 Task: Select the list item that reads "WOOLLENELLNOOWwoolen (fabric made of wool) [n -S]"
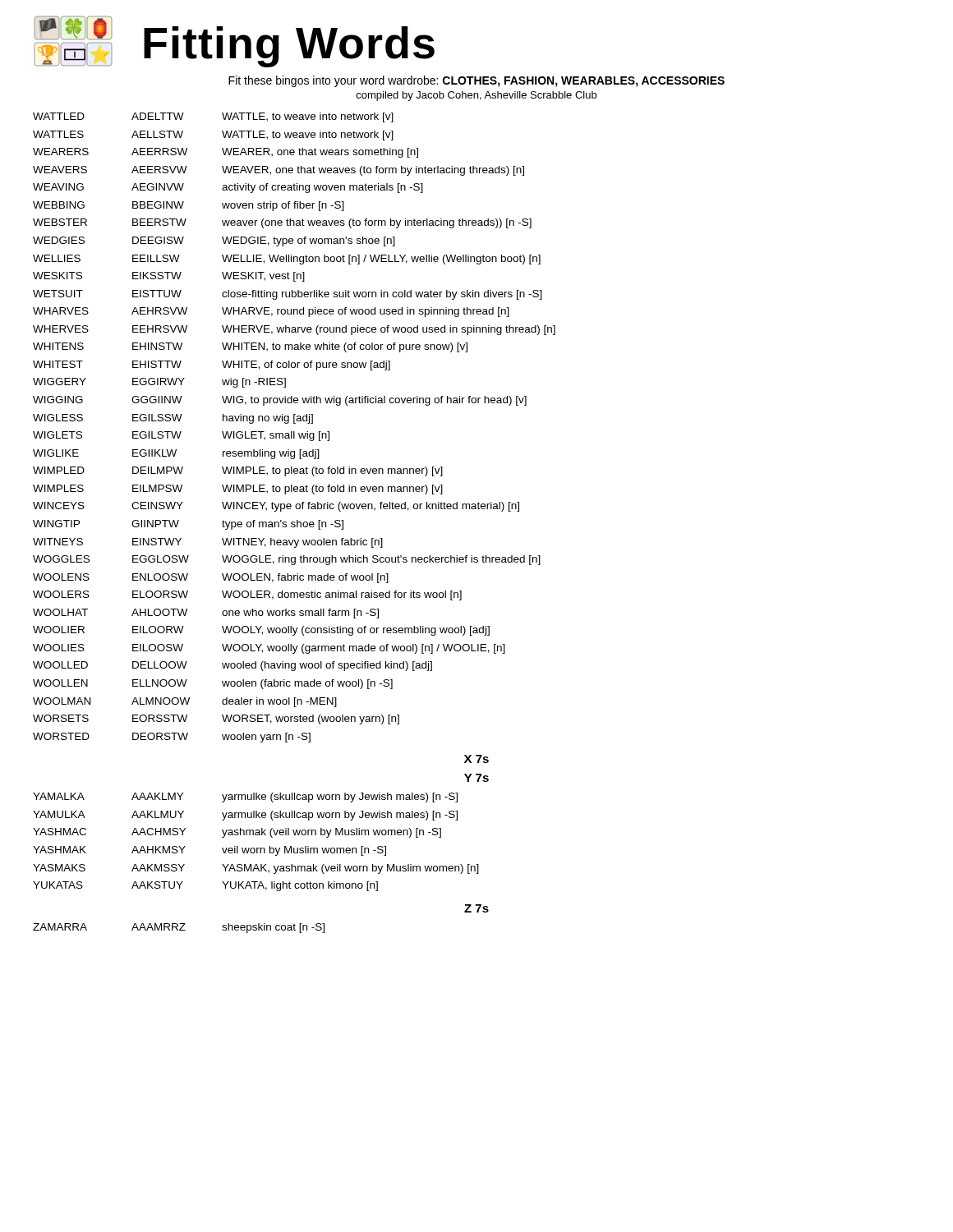click(62, 684)
